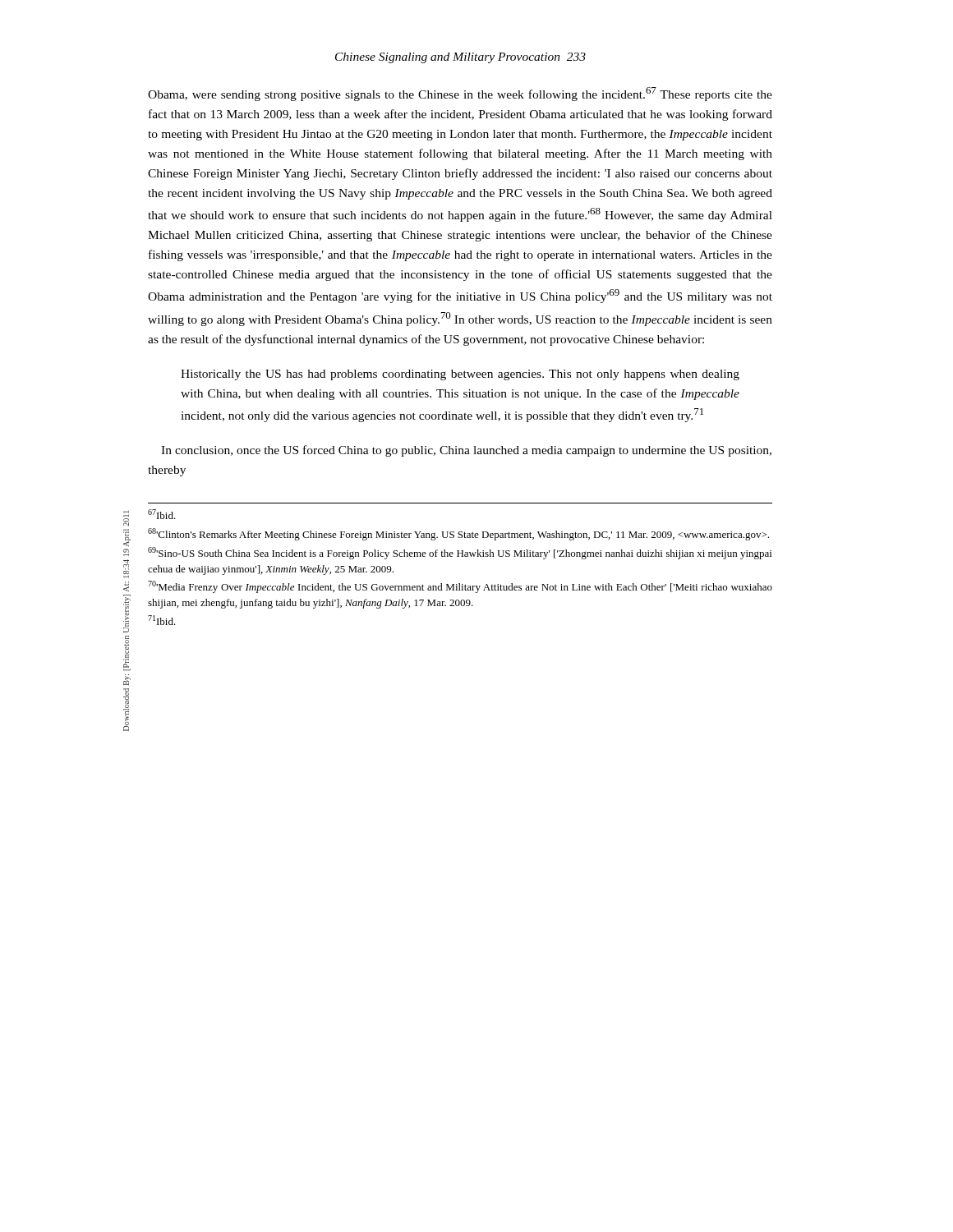Screen dimensions: 1232x953
Task: Select the region starting "69'Sino-US South China Sea Incident is a Foreign"
Action: 460,560
